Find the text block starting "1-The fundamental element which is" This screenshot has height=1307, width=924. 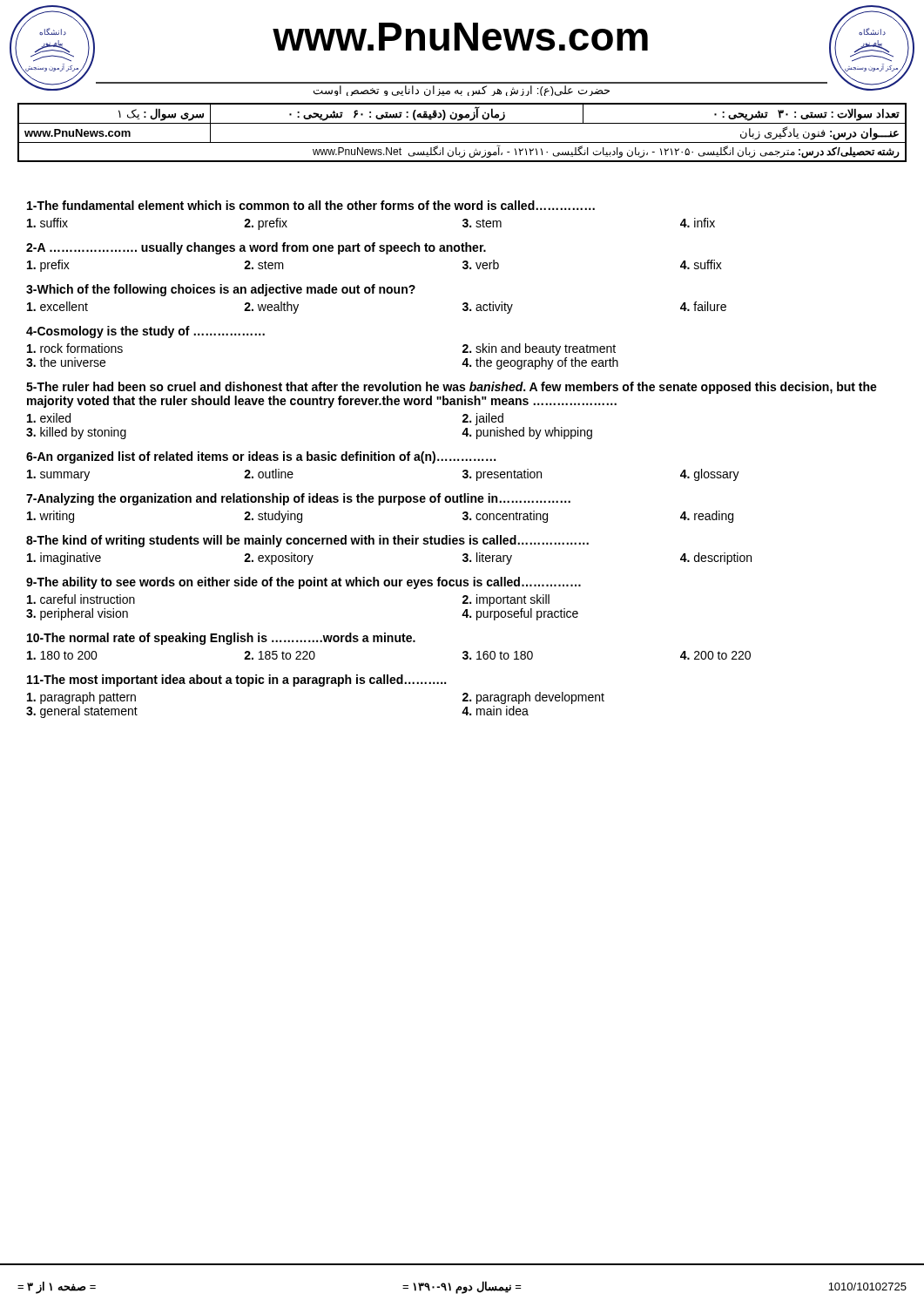tap(311, 206)
